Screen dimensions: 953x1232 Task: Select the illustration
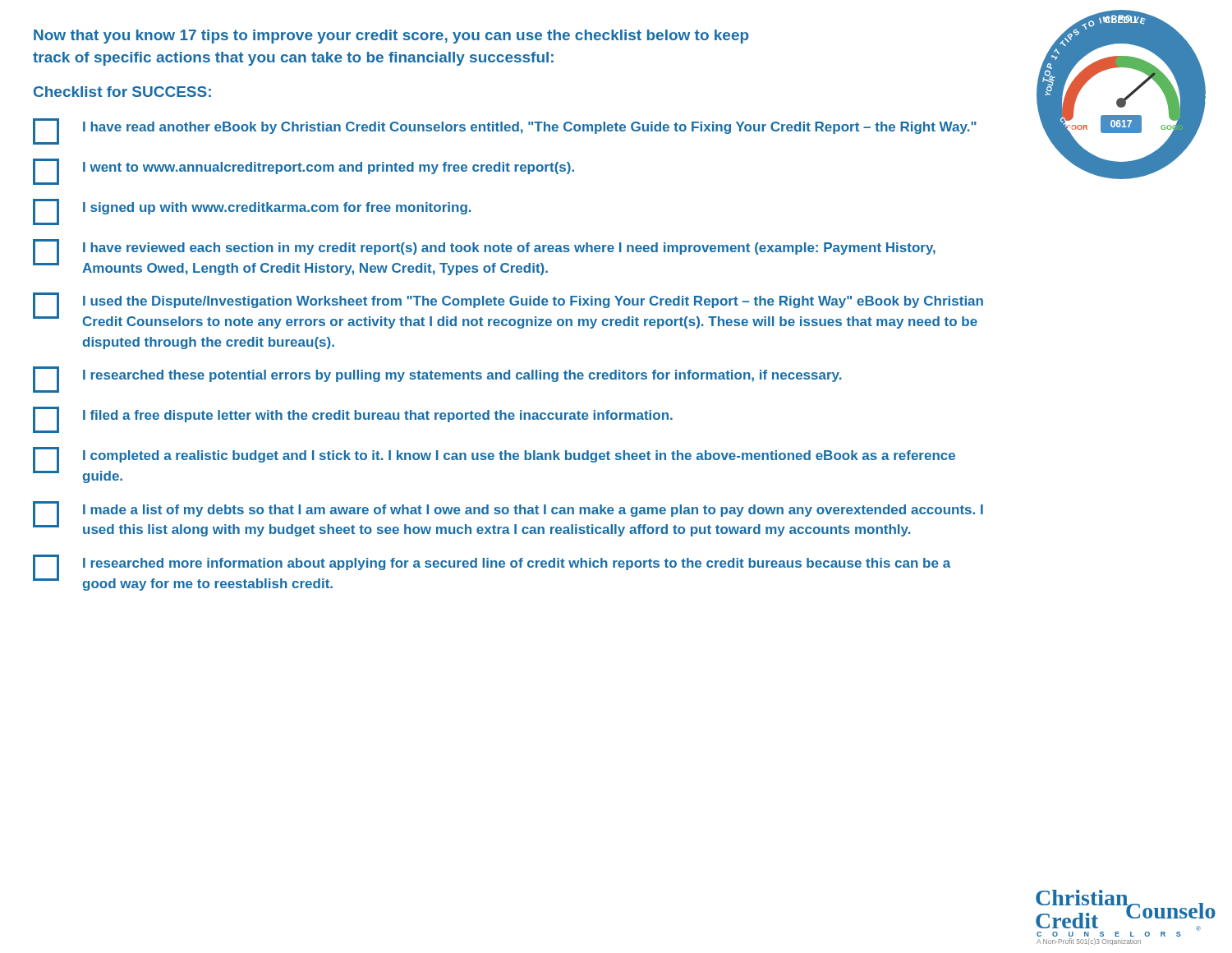(1121, 94)
